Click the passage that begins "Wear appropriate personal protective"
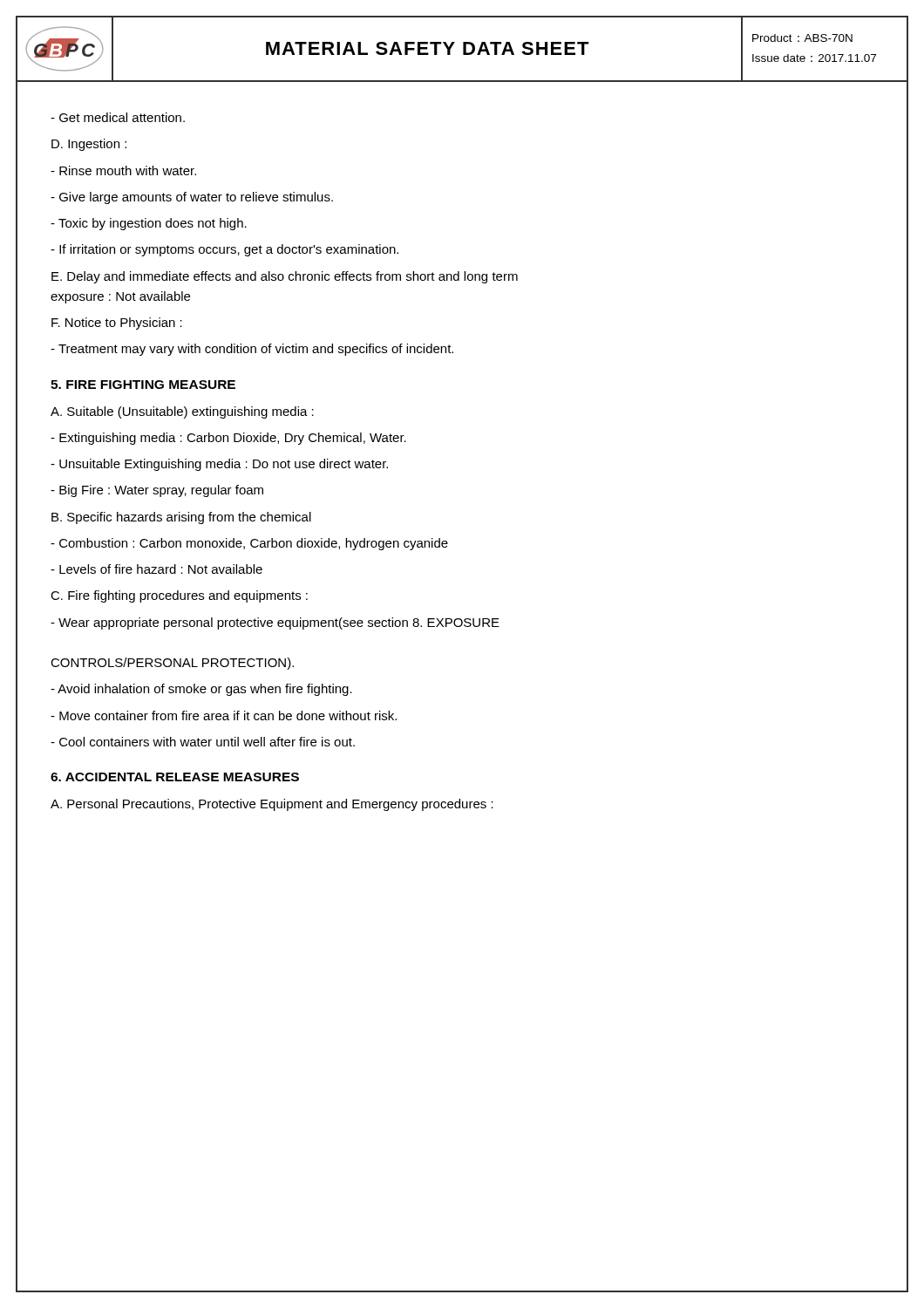The height and width of the screenshot is (1308, 924). [x=275, y=623]
